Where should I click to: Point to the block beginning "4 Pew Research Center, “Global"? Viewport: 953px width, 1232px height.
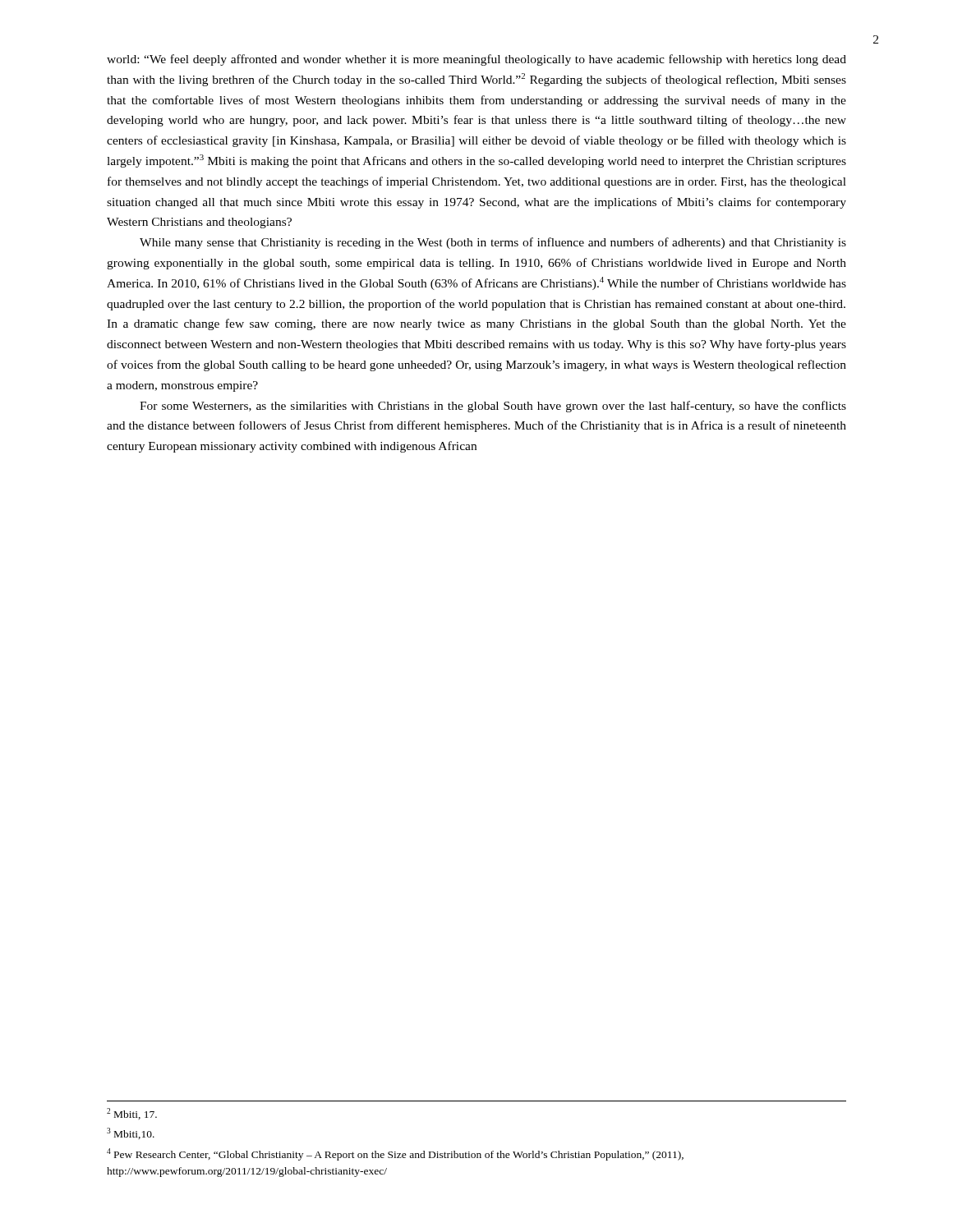tap(395, 1162)
